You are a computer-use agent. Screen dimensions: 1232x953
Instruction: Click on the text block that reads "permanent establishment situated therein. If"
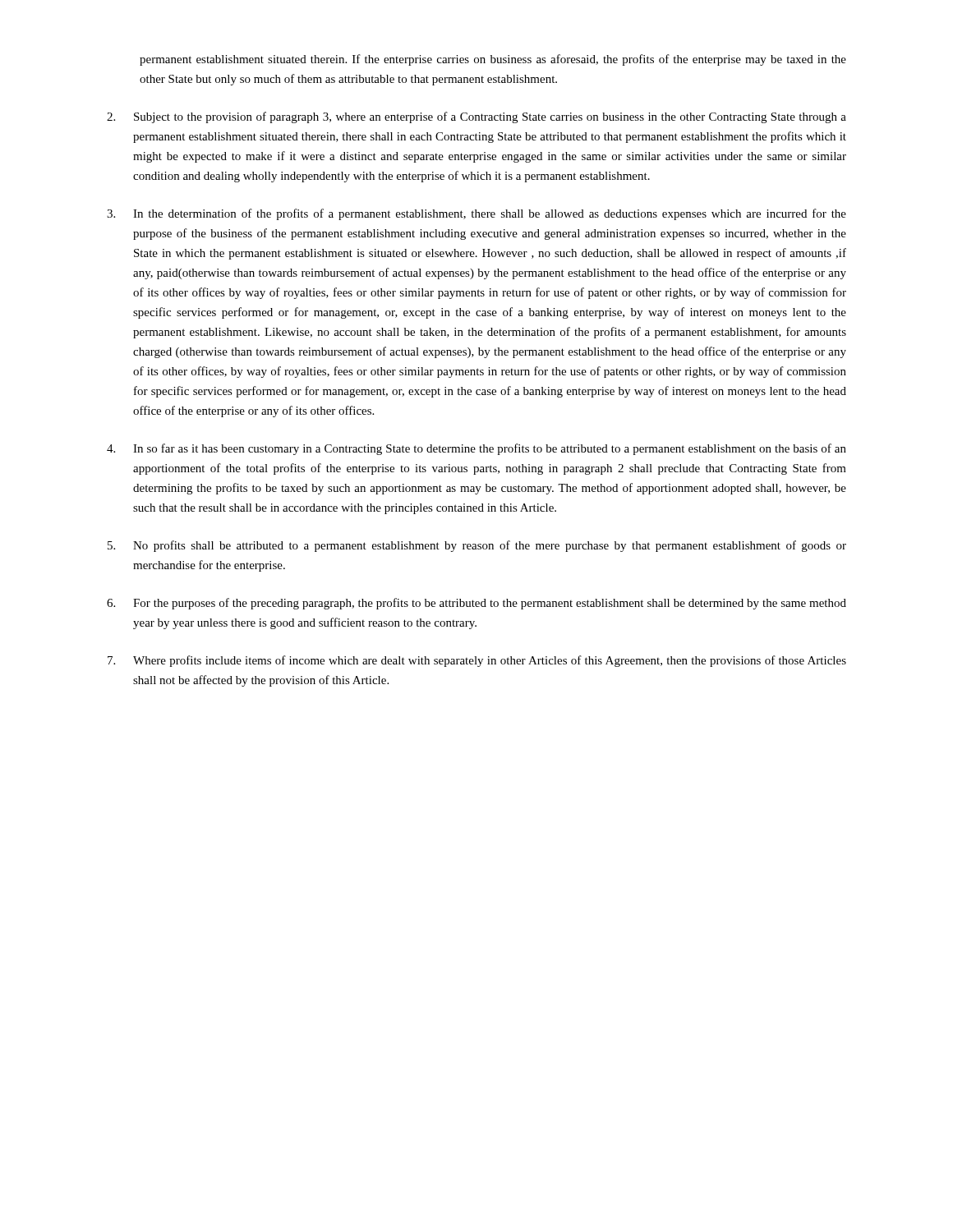(x=493, y=69)
